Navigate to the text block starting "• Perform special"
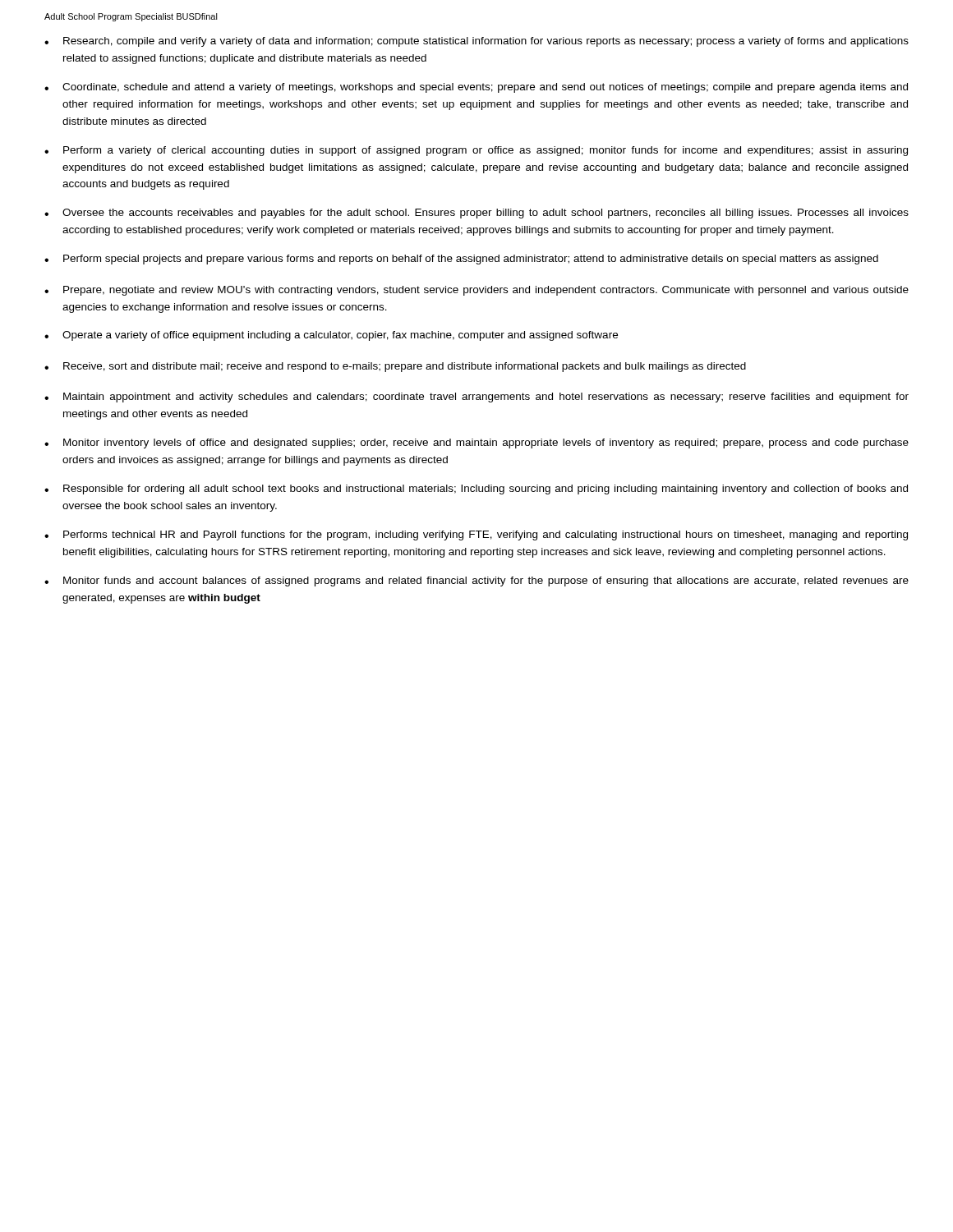This screenshot has width=953, height=1232. click(476, 260)
